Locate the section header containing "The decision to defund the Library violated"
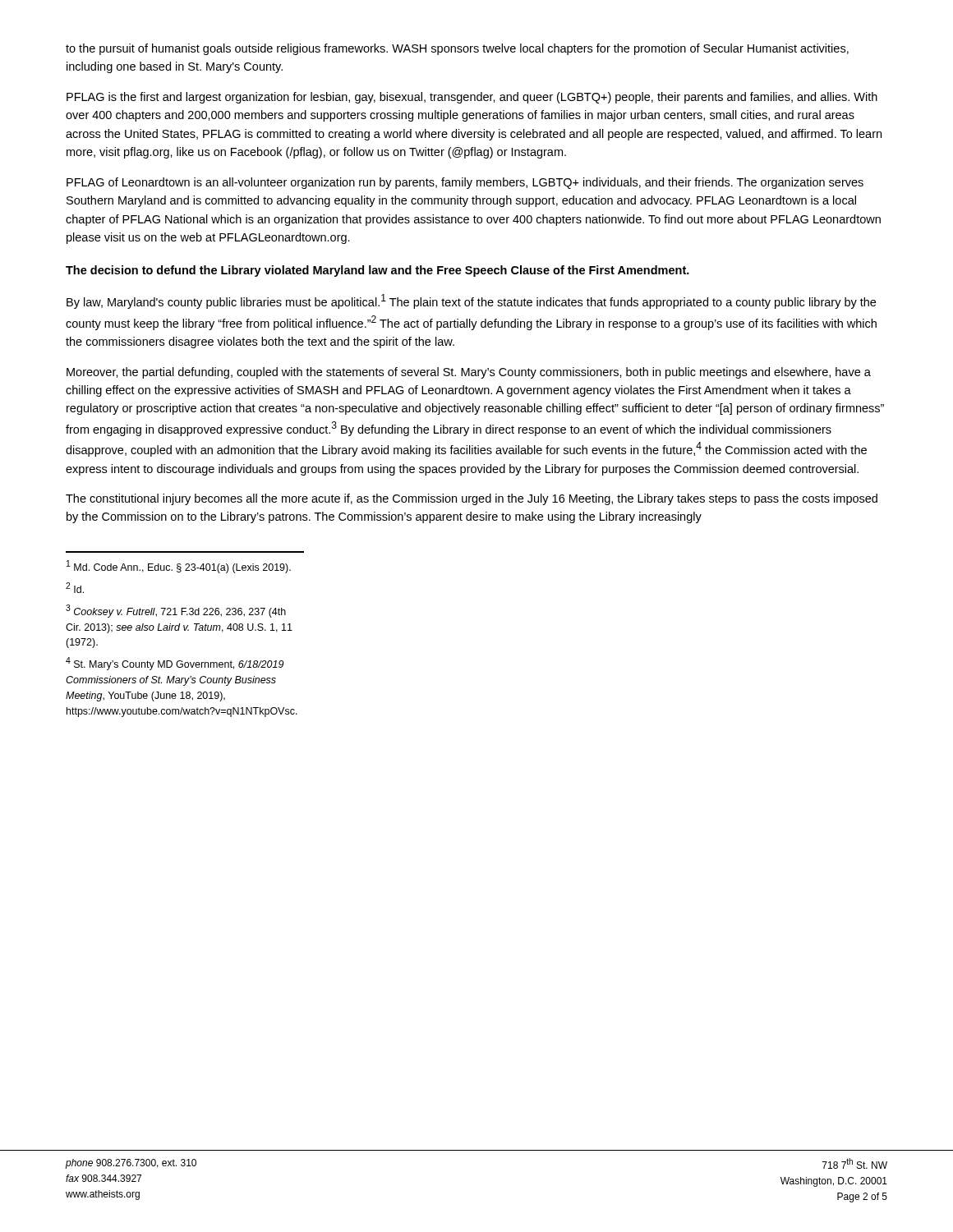 476,271
